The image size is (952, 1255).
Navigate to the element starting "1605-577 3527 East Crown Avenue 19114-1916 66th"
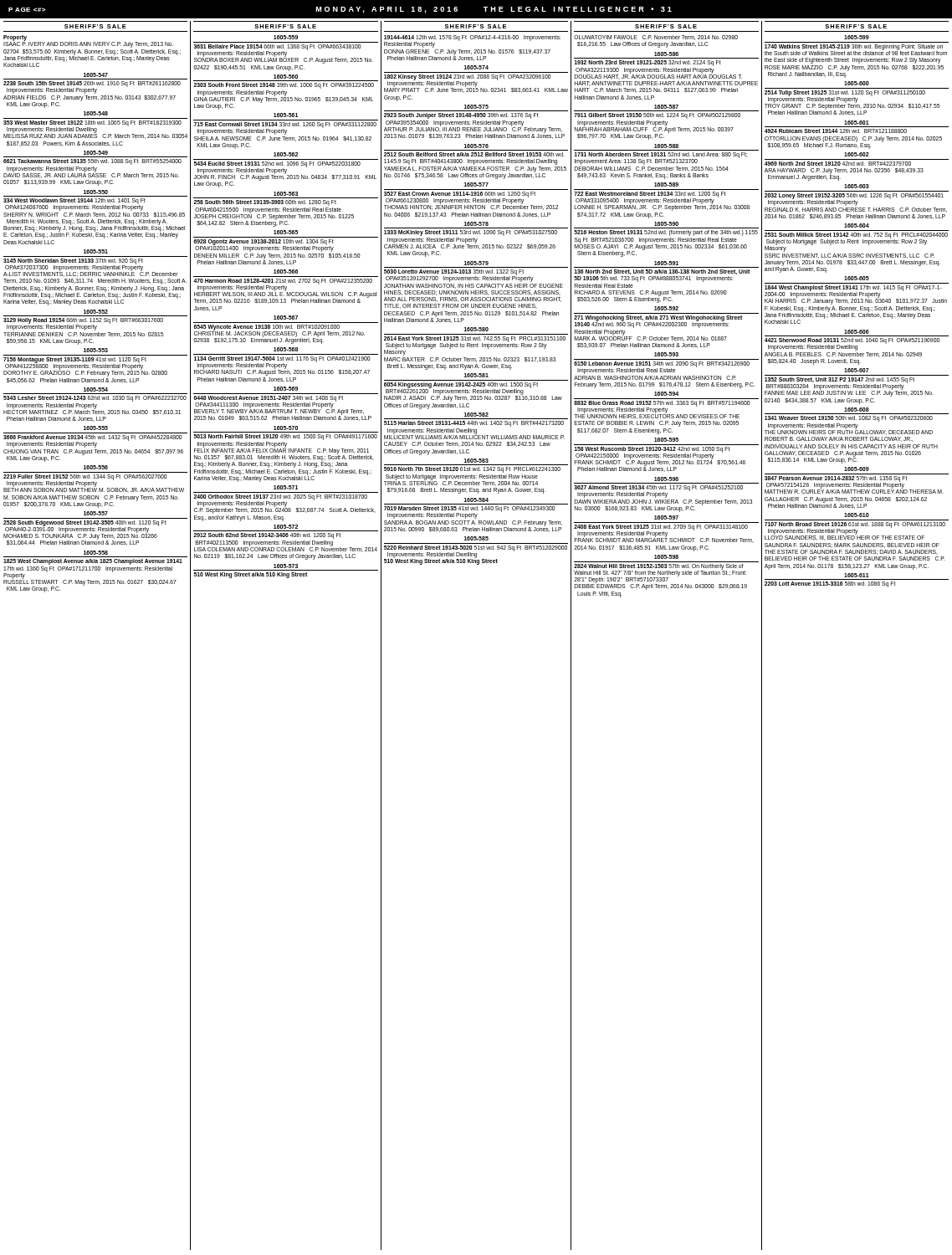(x=476, y=199)
